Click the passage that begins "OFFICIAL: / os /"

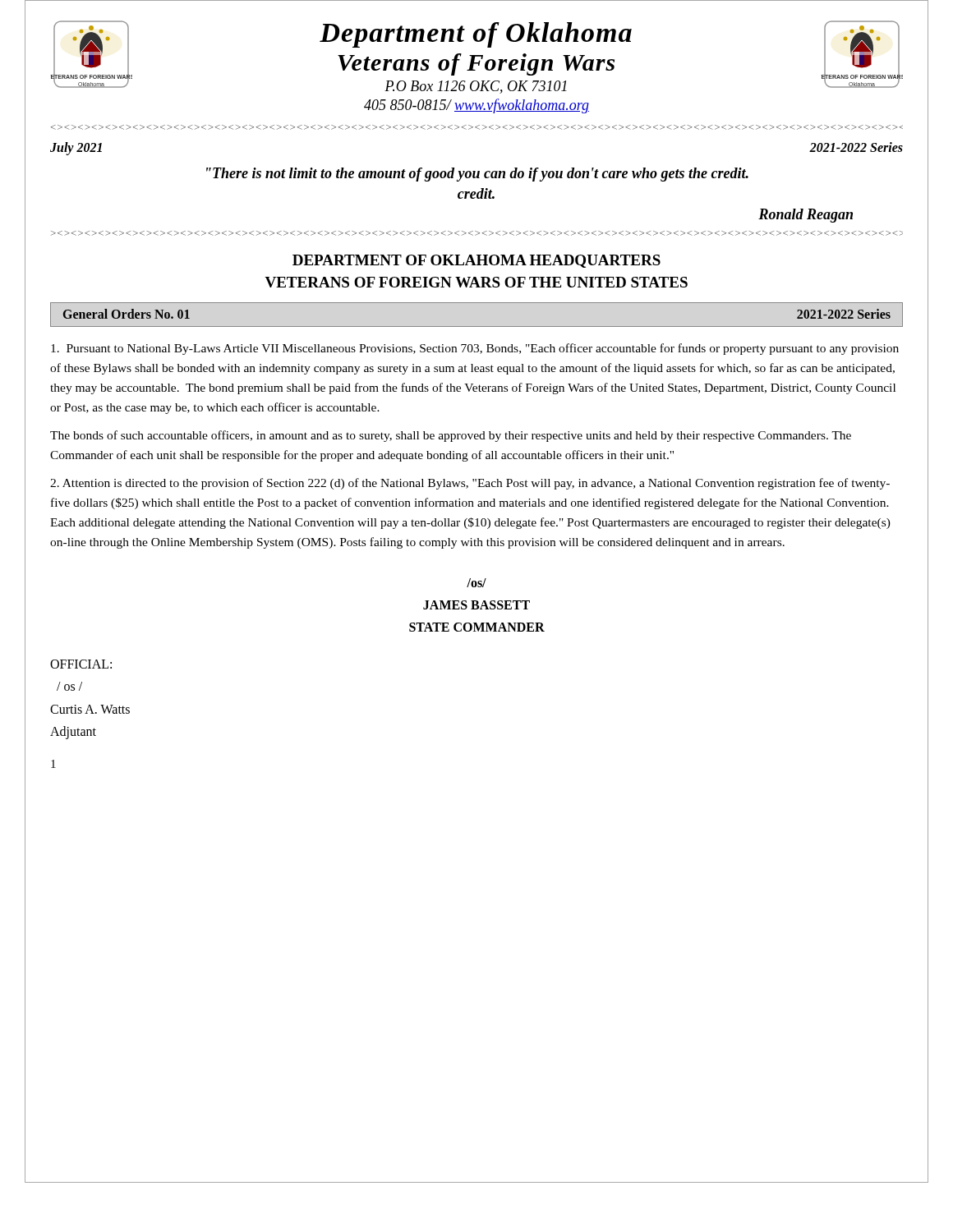tap(90, 698)
